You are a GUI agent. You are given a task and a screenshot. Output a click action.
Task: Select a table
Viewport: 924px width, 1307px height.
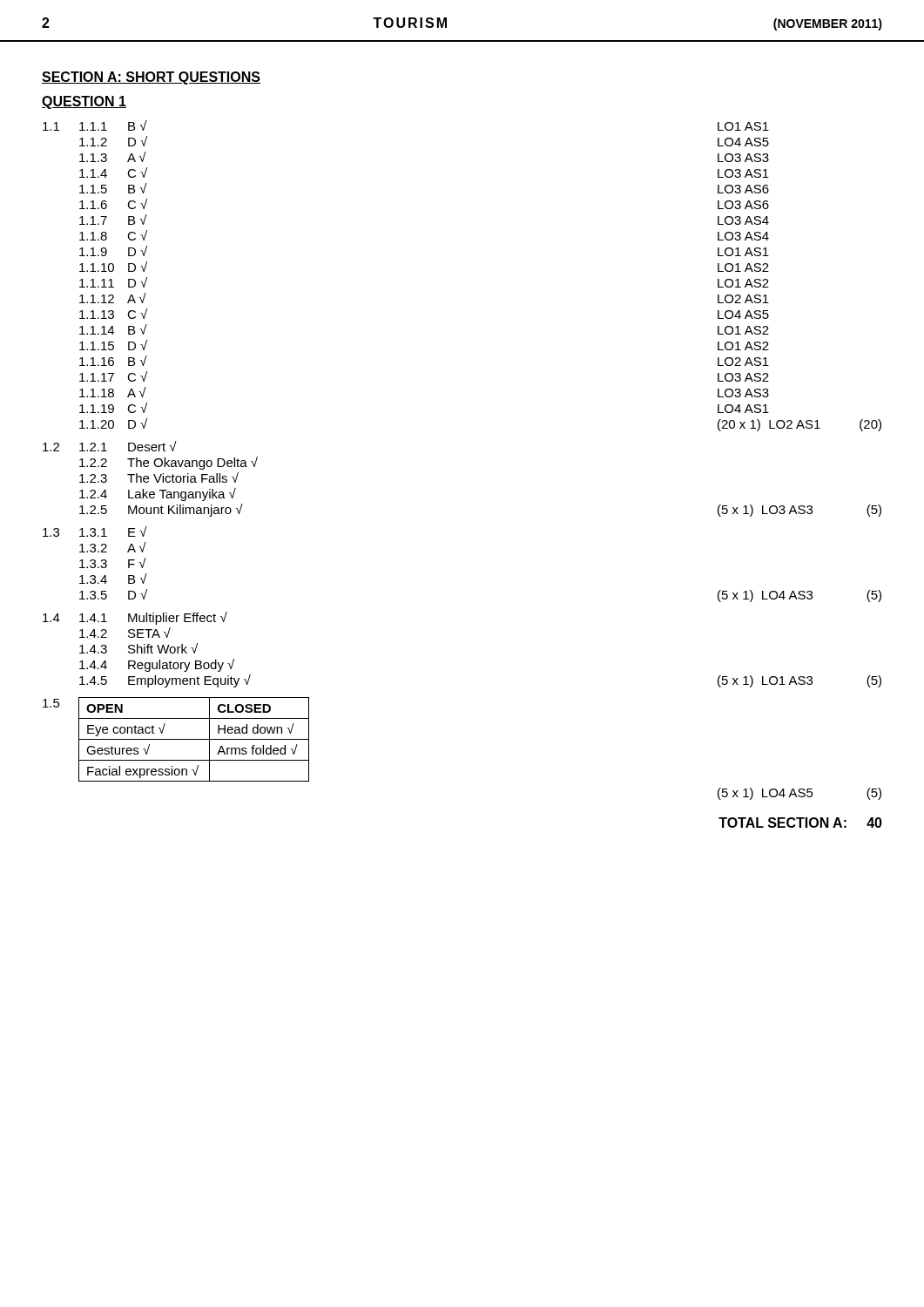(480, 739)
